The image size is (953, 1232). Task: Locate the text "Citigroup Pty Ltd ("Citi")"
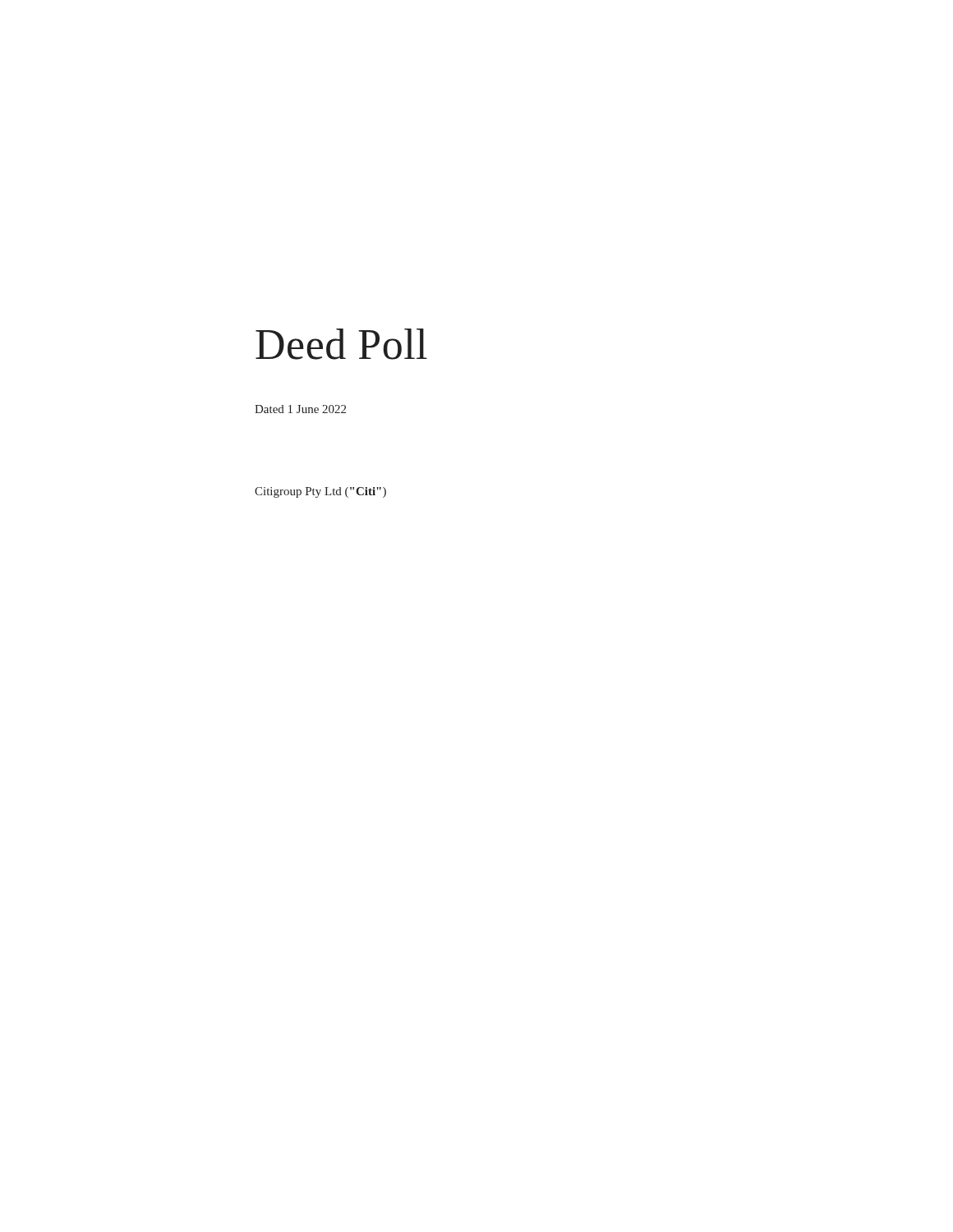coord(321,492)
